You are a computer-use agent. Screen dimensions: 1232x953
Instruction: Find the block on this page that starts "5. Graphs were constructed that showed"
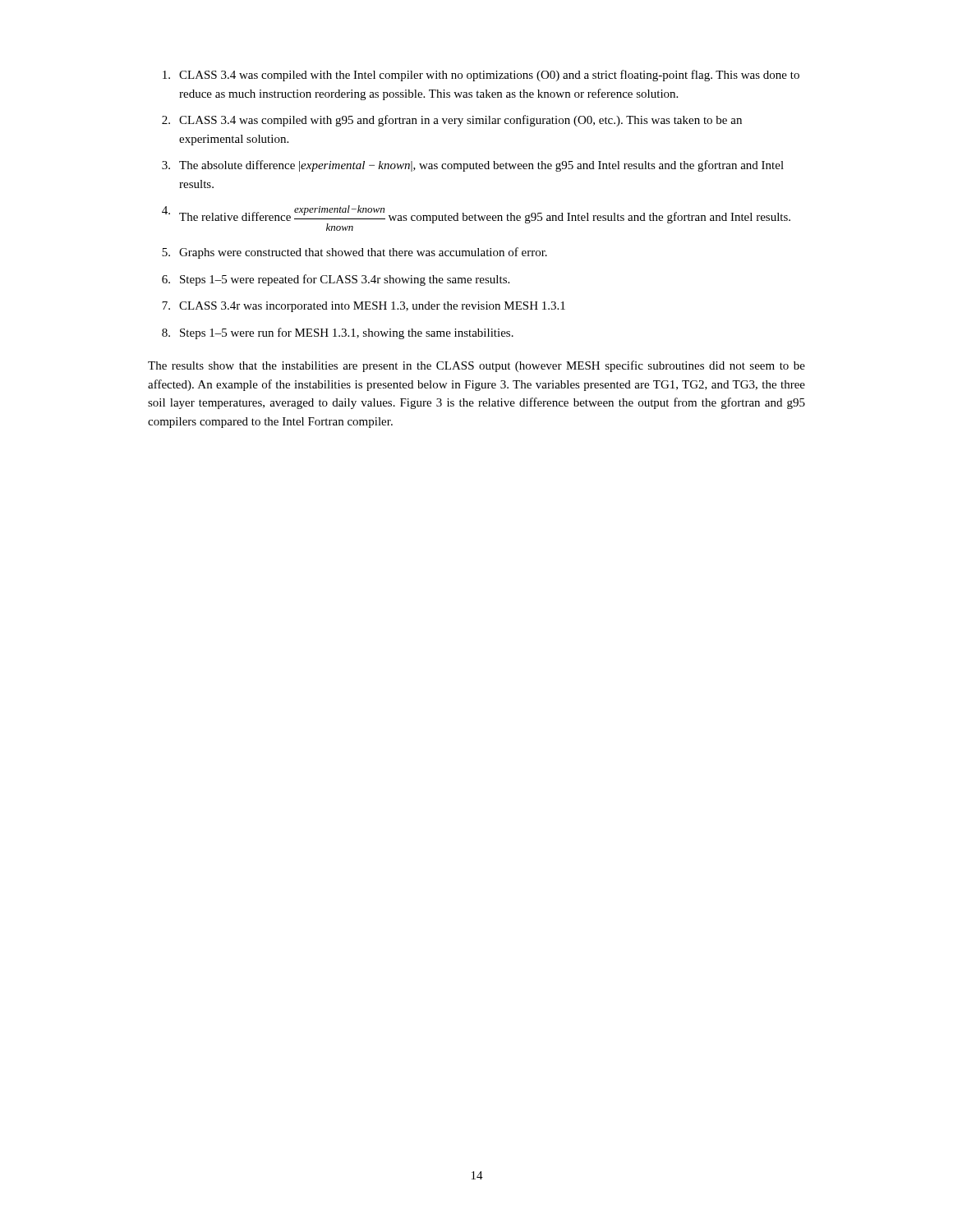pos(476,252)
